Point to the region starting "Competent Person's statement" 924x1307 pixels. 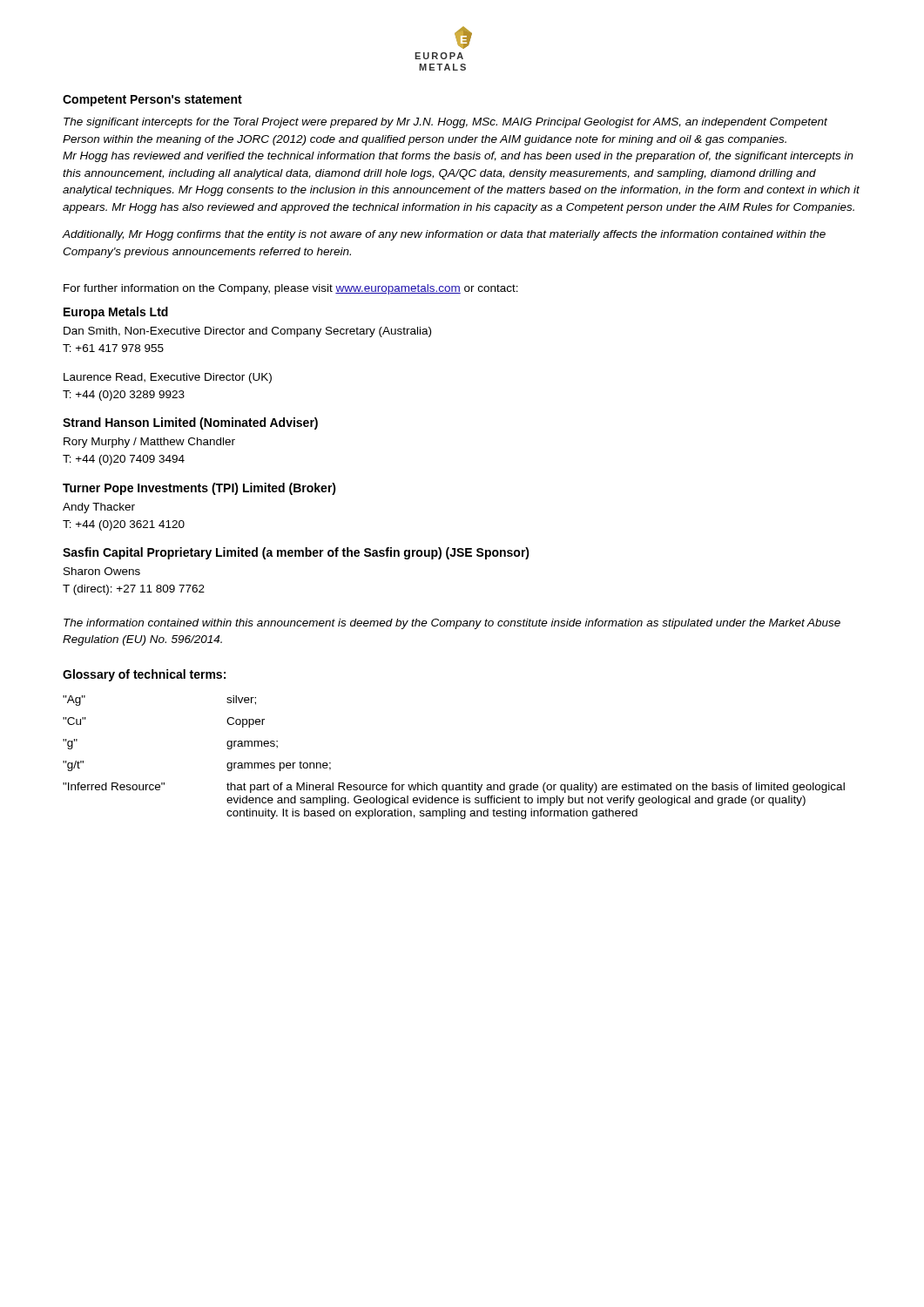[x=152, y=99]
